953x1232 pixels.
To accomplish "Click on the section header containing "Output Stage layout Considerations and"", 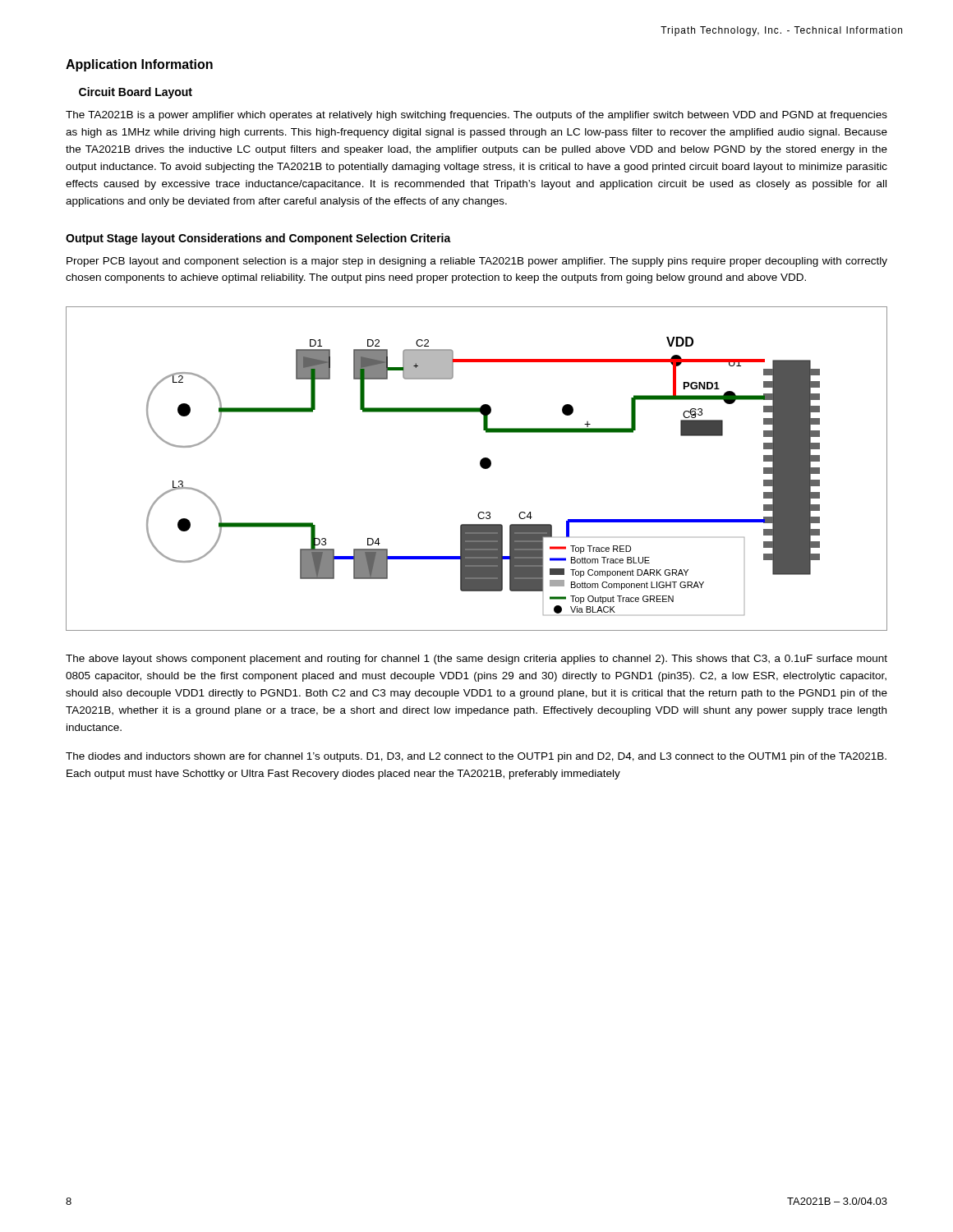I will point(258,238).
